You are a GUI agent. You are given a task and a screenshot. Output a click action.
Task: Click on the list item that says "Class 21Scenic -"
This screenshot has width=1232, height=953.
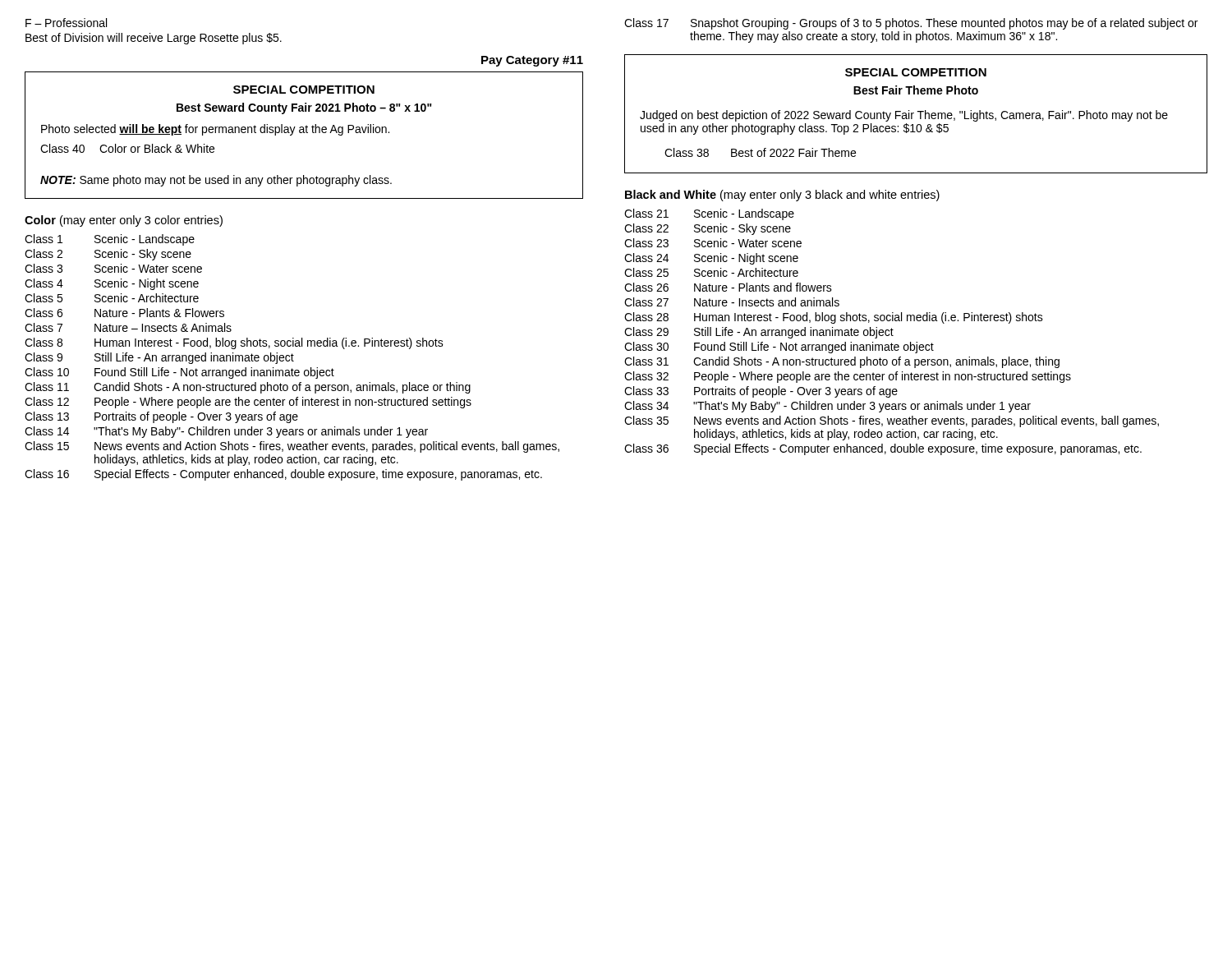click(x=709, y=214)
